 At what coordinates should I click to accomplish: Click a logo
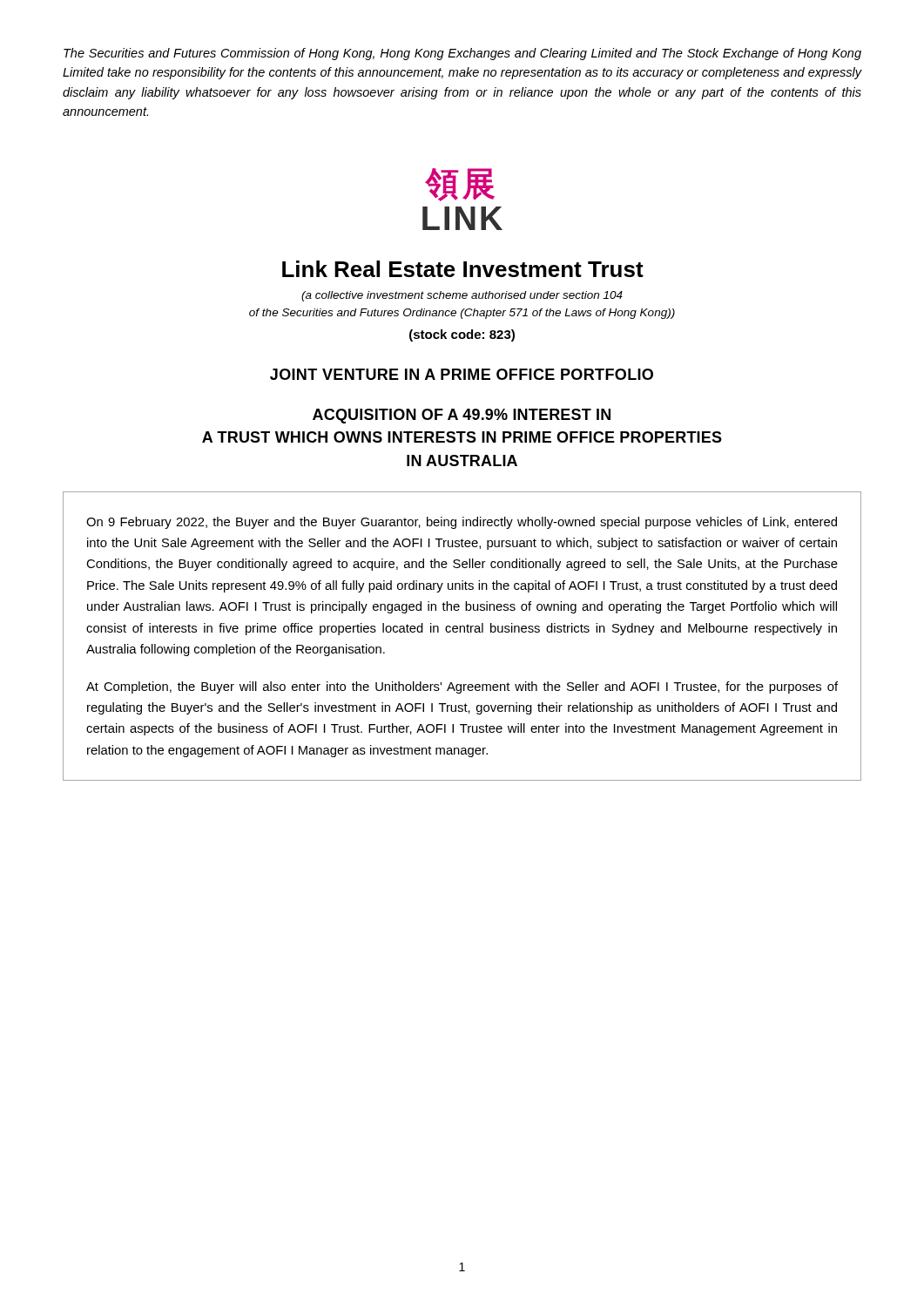coord(462,199)
